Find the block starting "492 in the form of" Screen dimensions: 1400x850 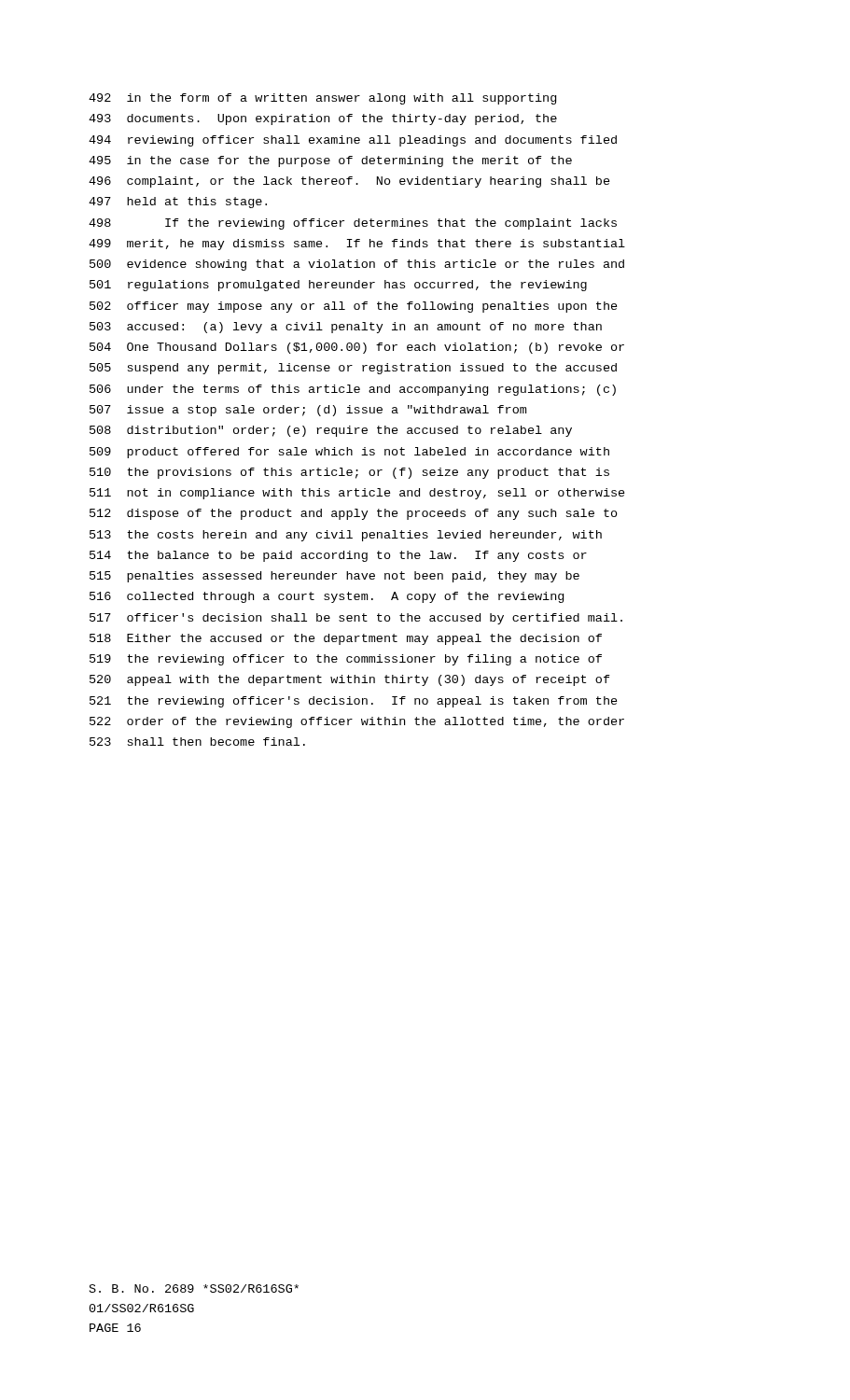pos(357,421)
